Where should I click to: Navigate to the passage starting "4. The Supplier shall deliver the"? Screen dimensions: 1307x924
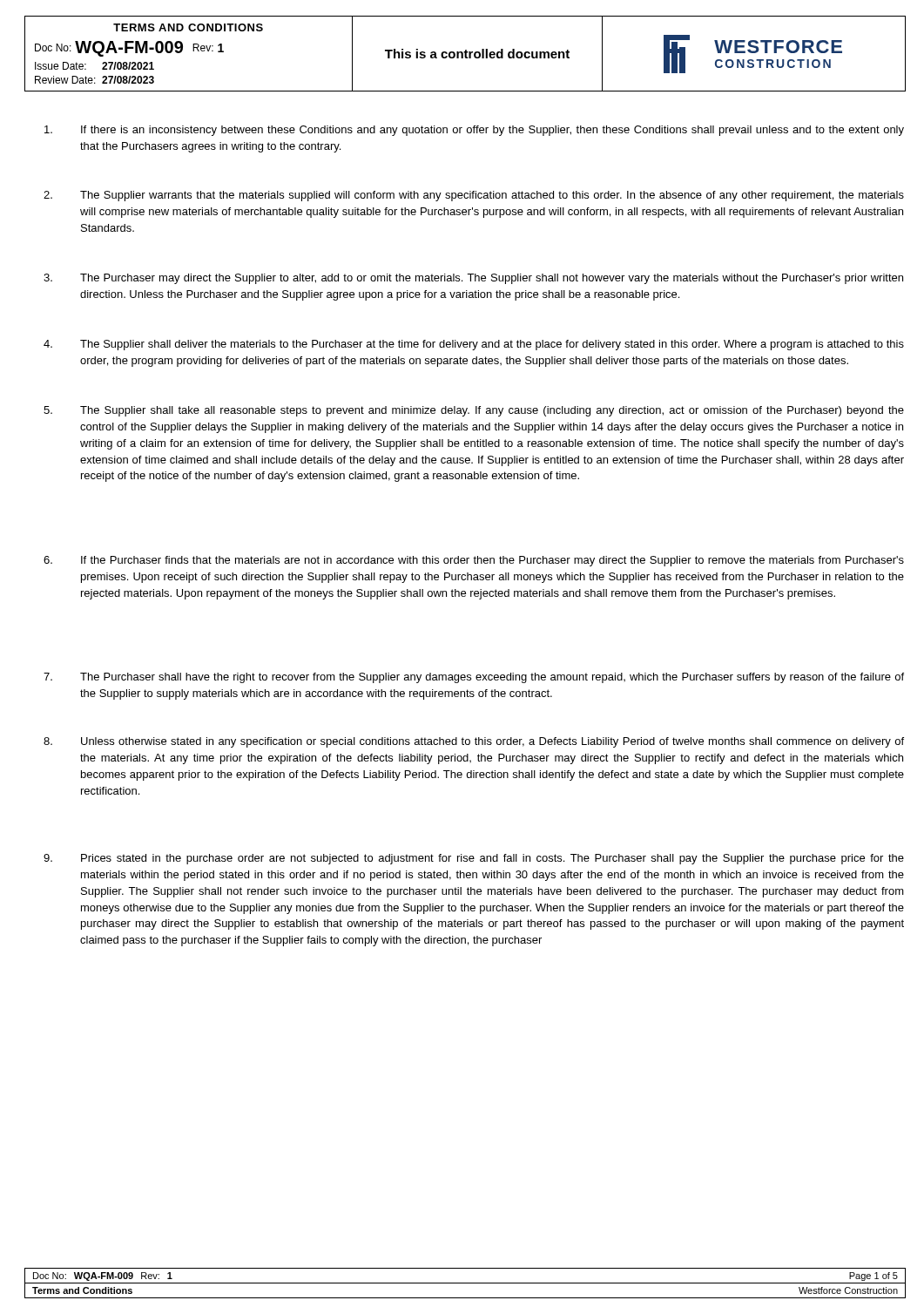(464, 353)
